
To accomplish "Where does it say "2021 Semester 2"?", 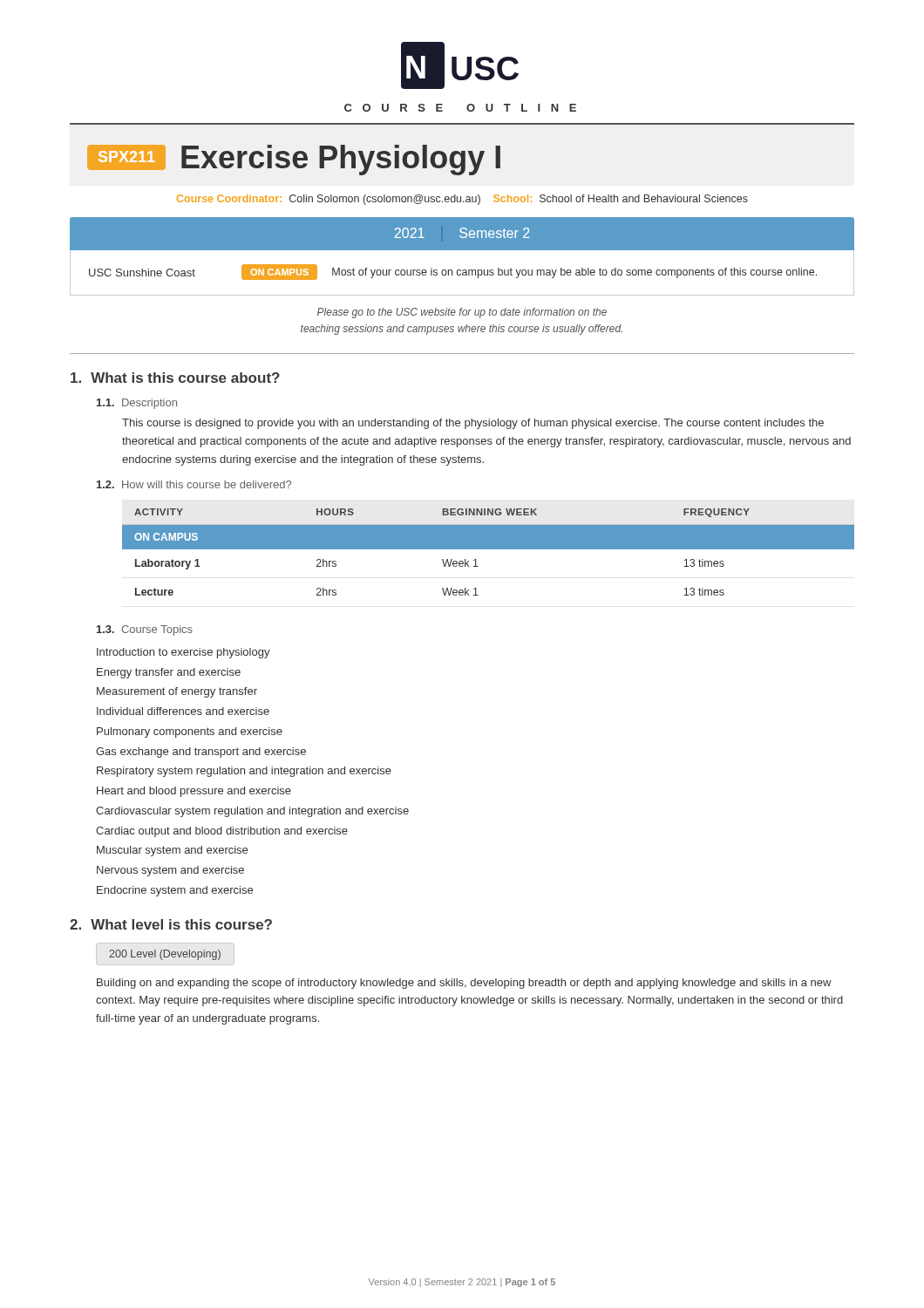I will 462,234.
